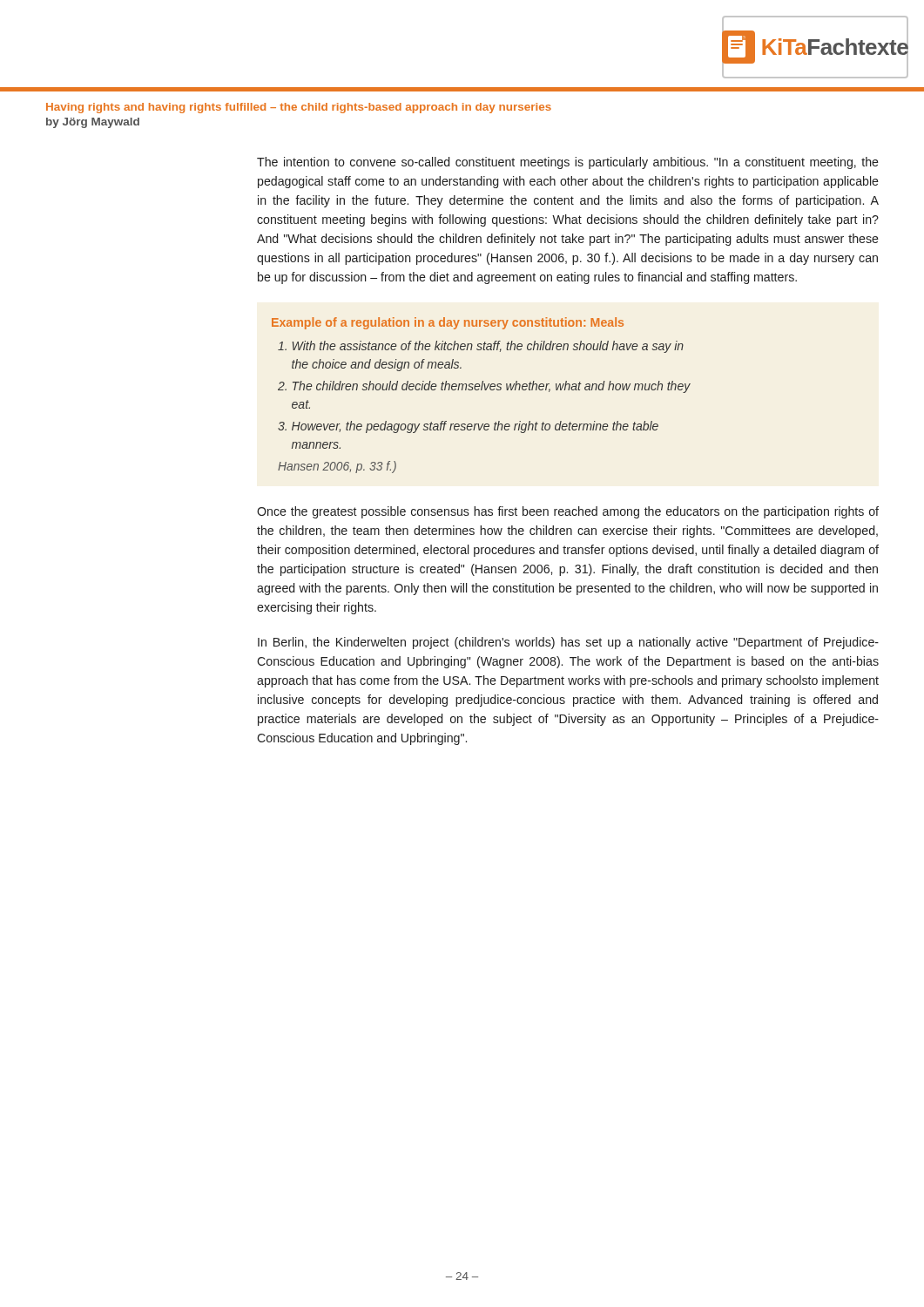Locate the logo

click(815, 47)
